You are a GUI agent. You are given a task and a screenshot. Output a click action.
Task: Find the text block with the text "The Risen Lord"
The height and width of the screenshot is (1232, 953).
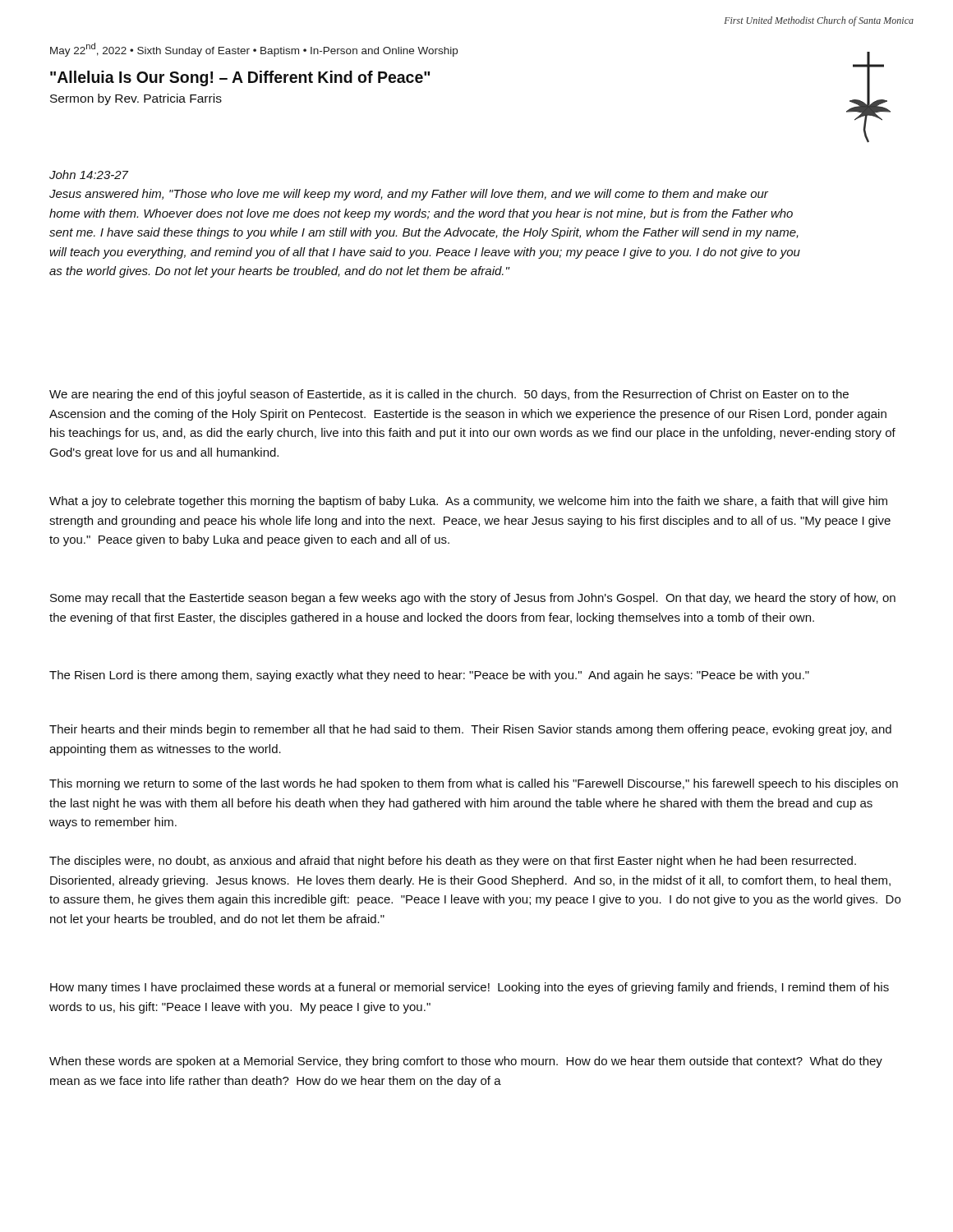coord(429,675)
